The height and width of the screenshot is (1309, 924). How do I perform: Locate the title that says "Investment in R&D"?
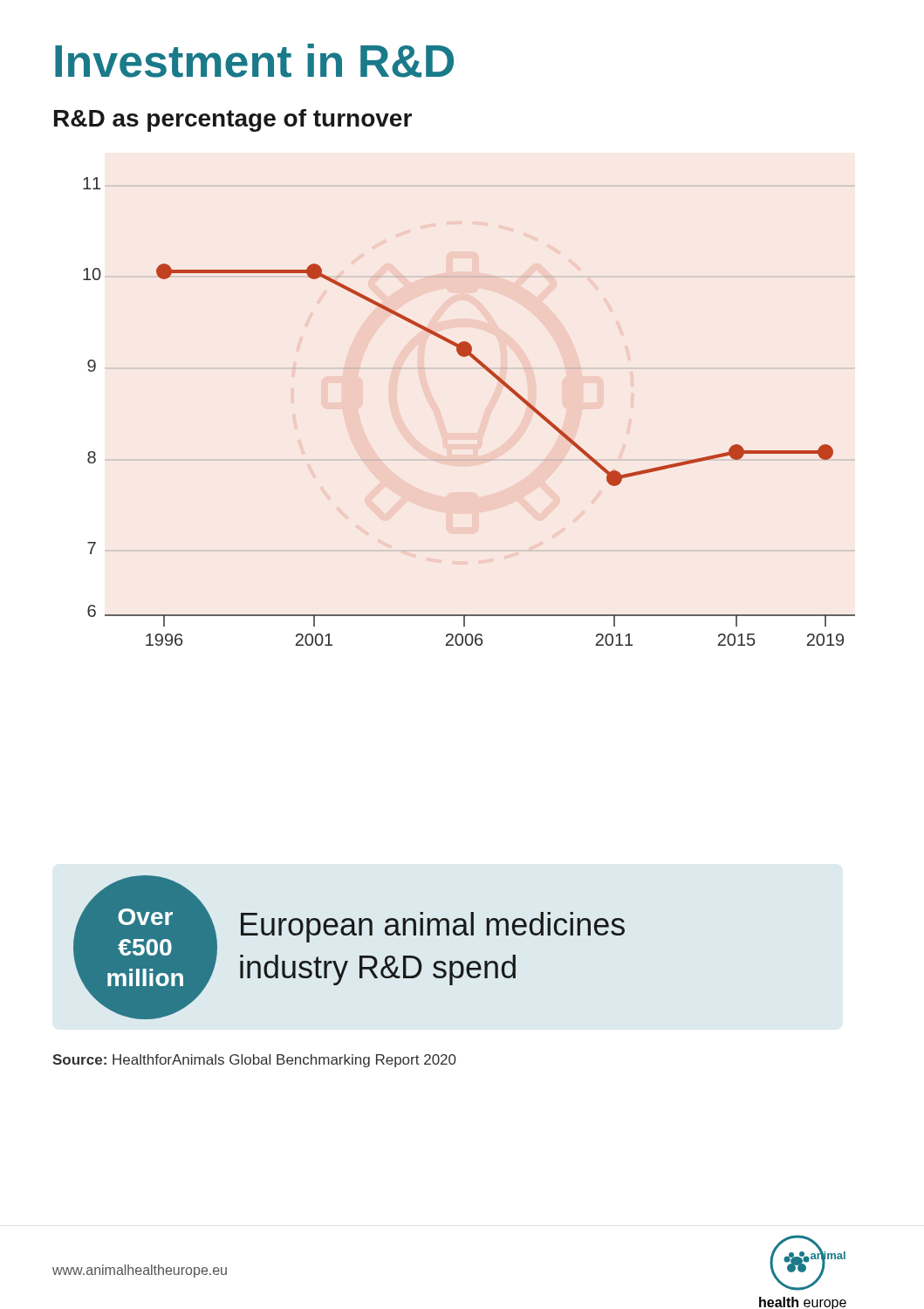pos(254,61)
